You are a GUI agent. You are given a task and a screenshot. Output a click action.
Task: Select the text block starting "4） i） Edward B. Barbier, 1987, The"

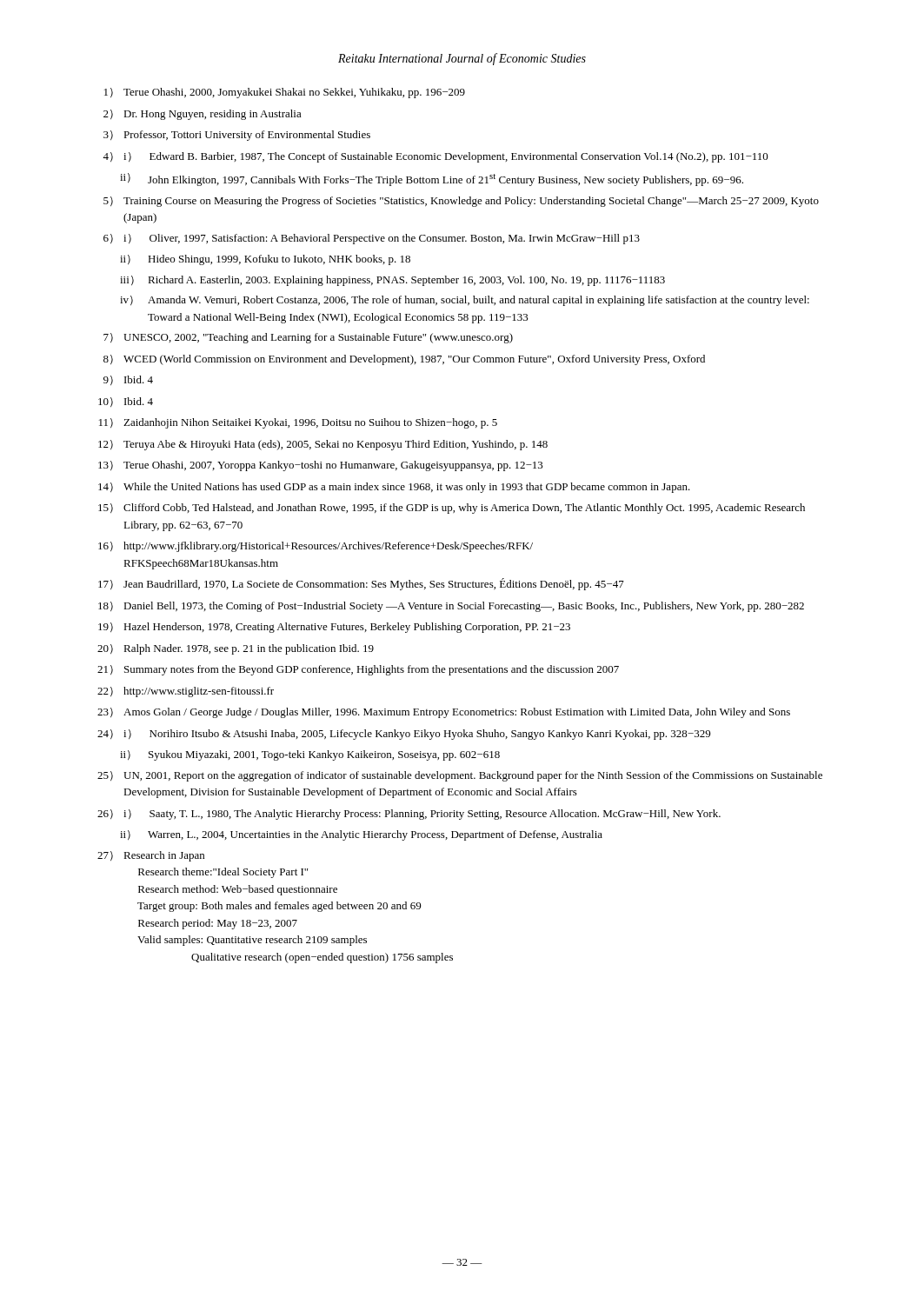(x=462, y=156)
